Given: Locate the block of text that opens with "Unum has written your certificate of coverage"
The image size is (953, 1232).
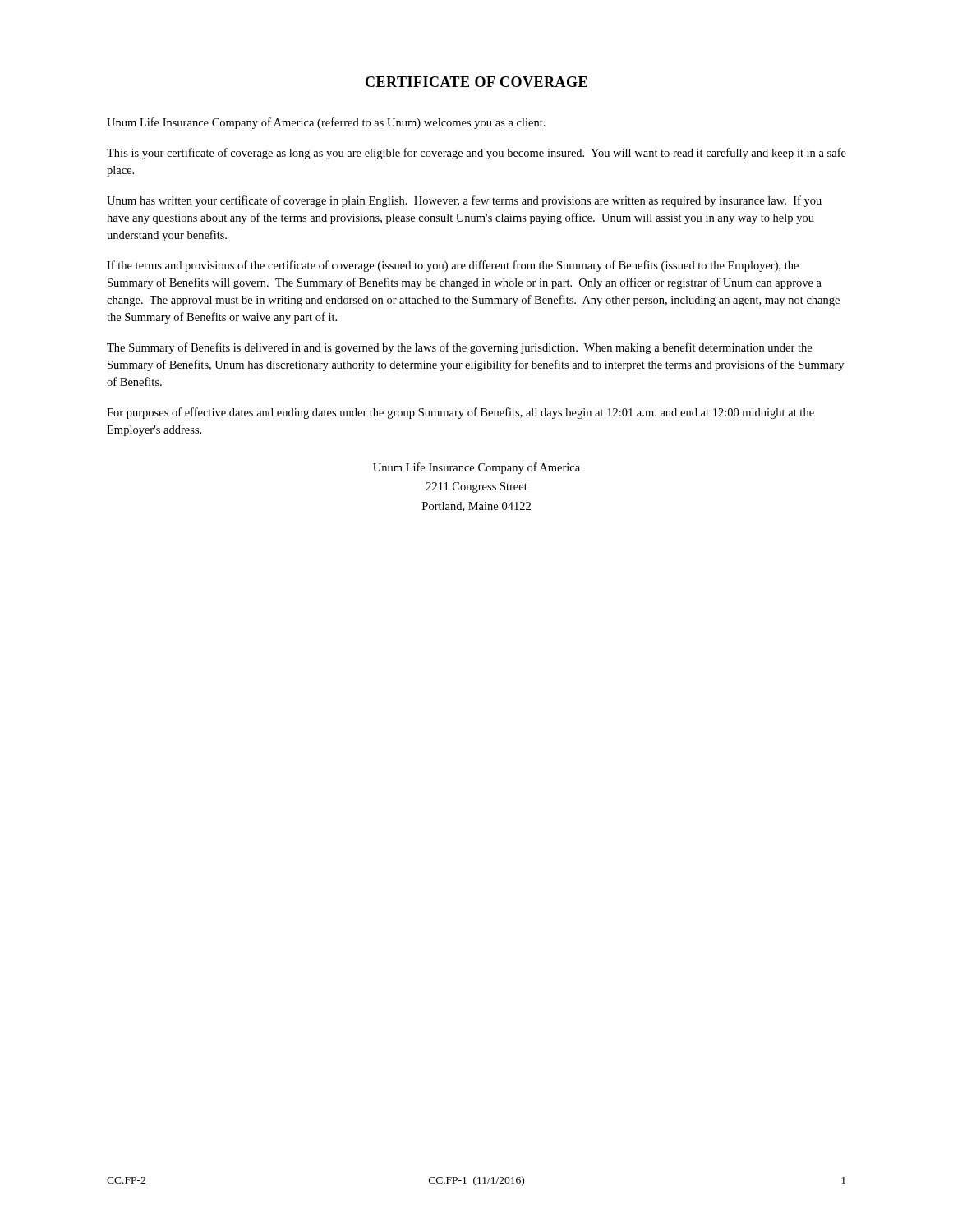Looking at the screenshot, I should pyautogui.click(x=464, y=218).
